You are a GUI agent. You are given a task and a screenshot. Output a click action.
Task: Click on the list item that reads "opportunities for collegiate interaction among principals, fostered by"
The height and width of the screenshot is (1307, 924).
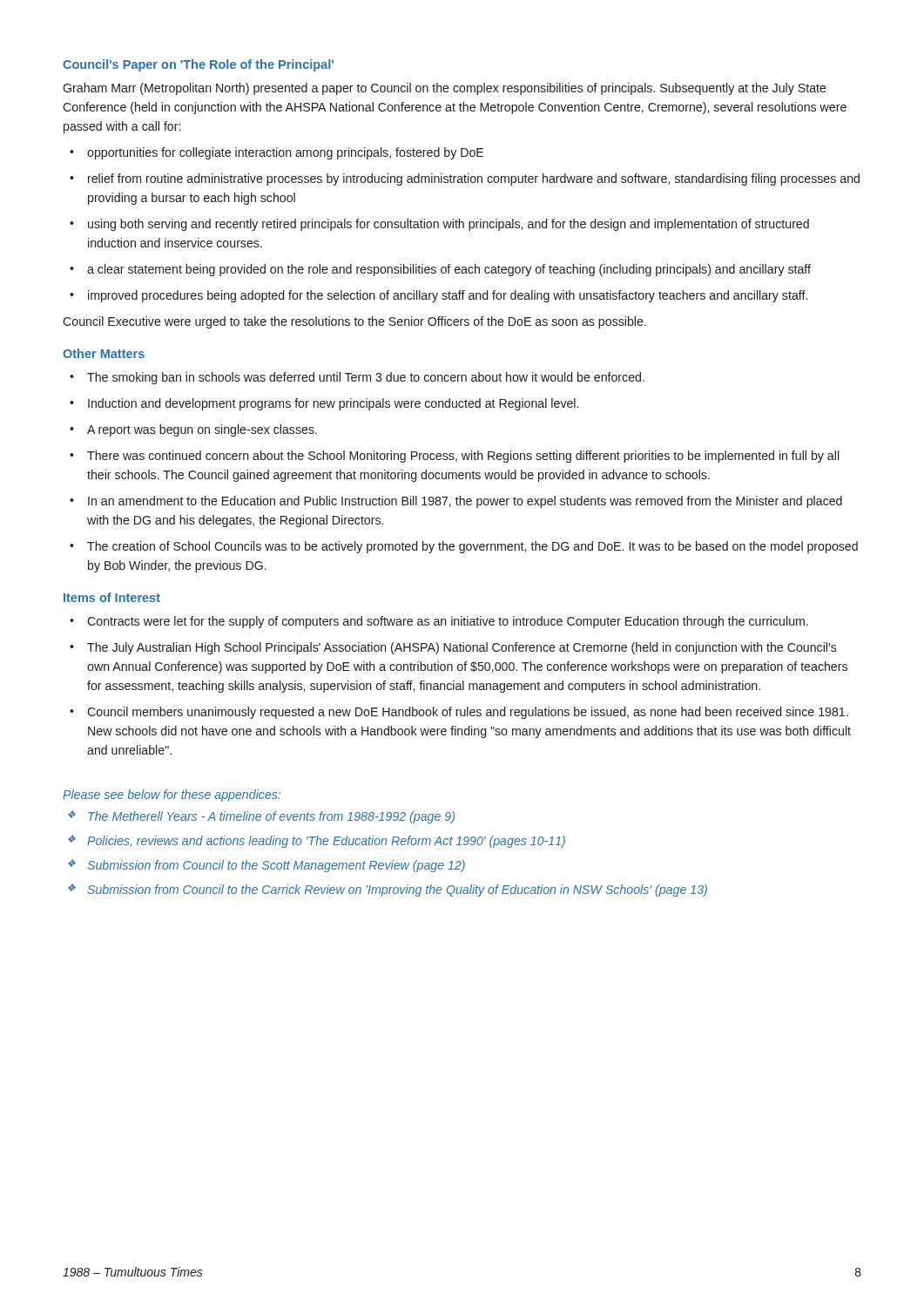pyautogui.click(x=286, y=152)
